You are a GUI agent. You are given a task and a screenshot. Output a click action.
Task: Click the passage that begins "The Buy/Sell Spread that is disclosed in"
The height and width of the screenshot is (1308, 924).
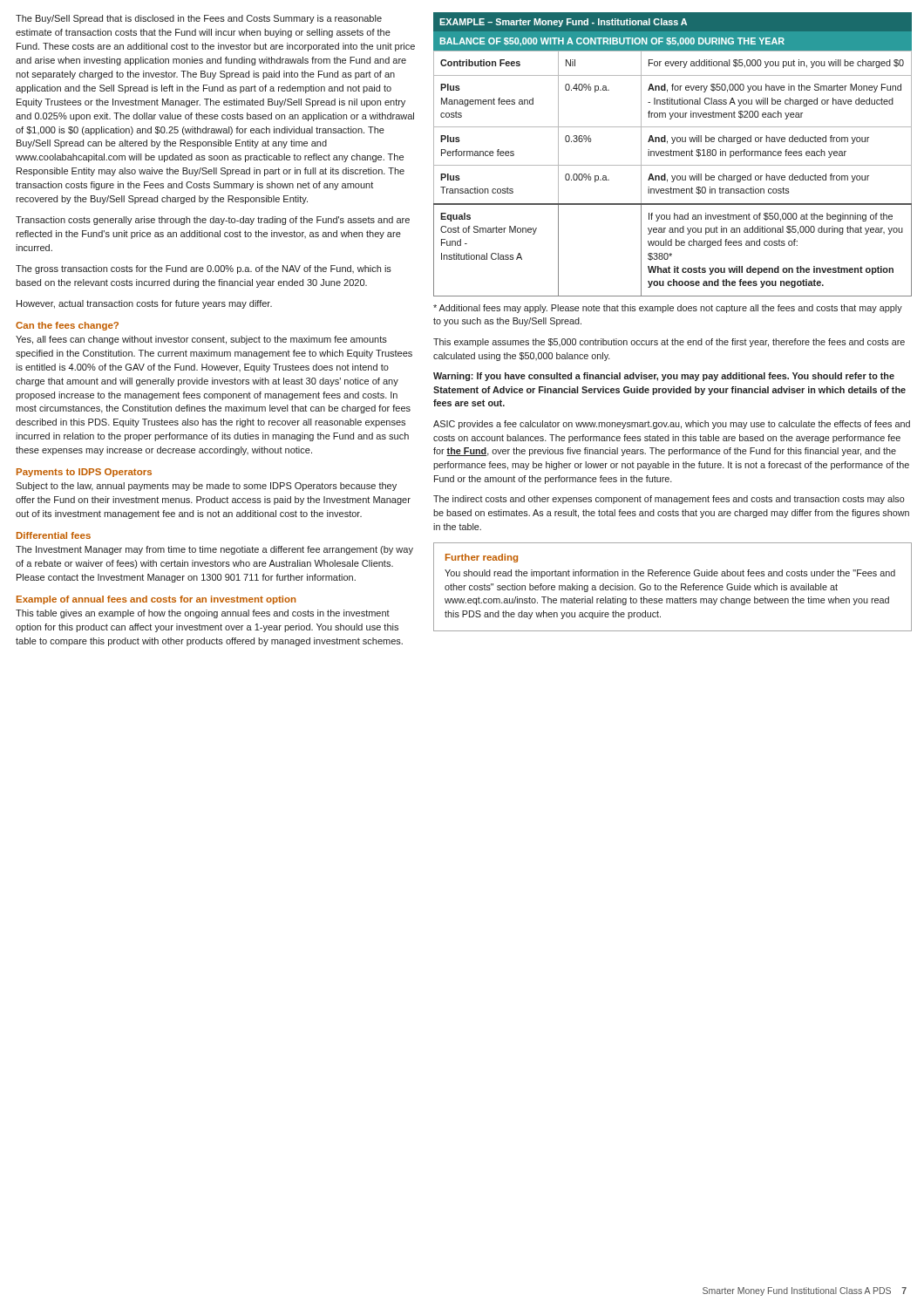pyautogui.click(x=215, y=109)
